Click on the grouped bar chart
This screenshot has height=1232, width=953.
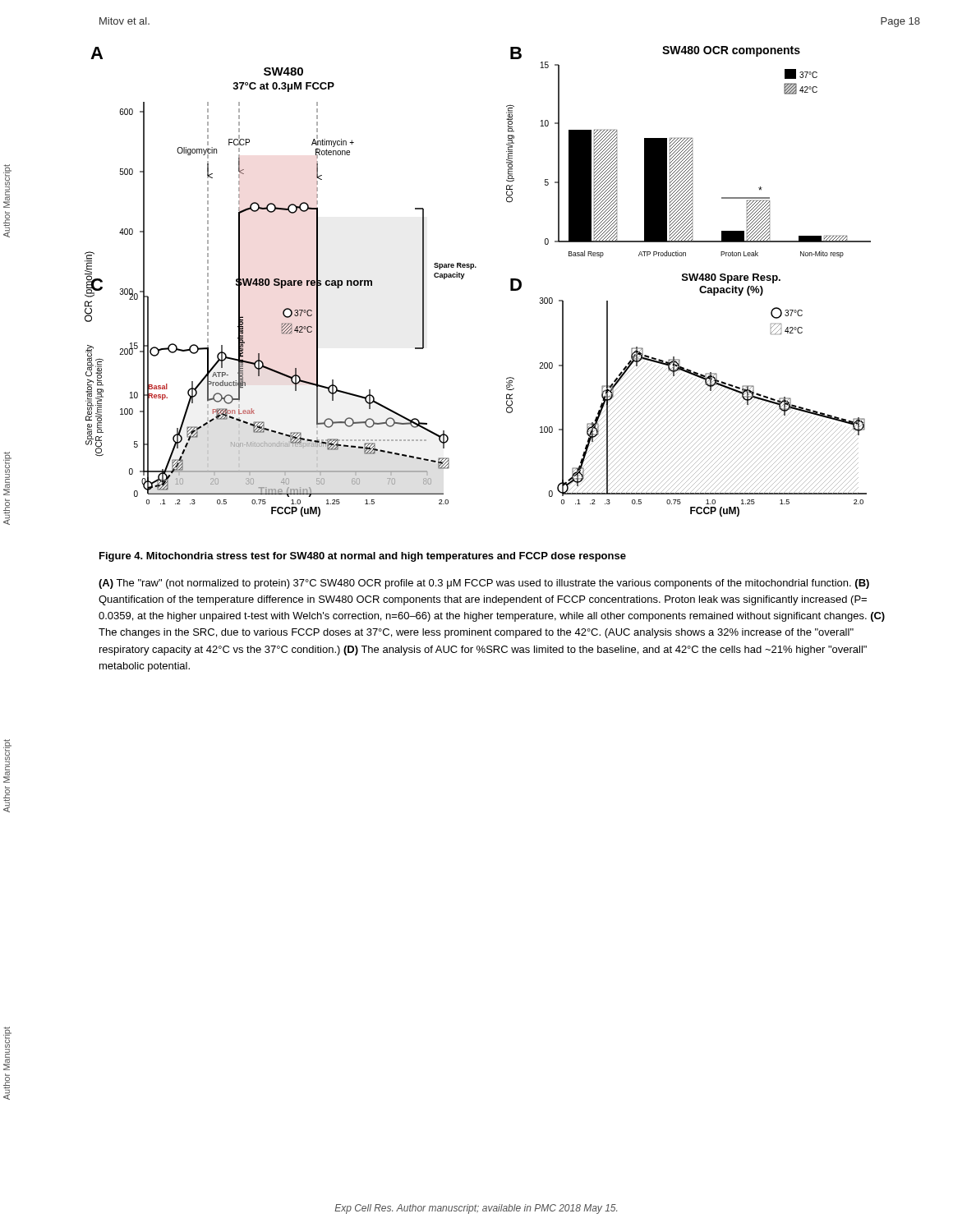point(702,155)
